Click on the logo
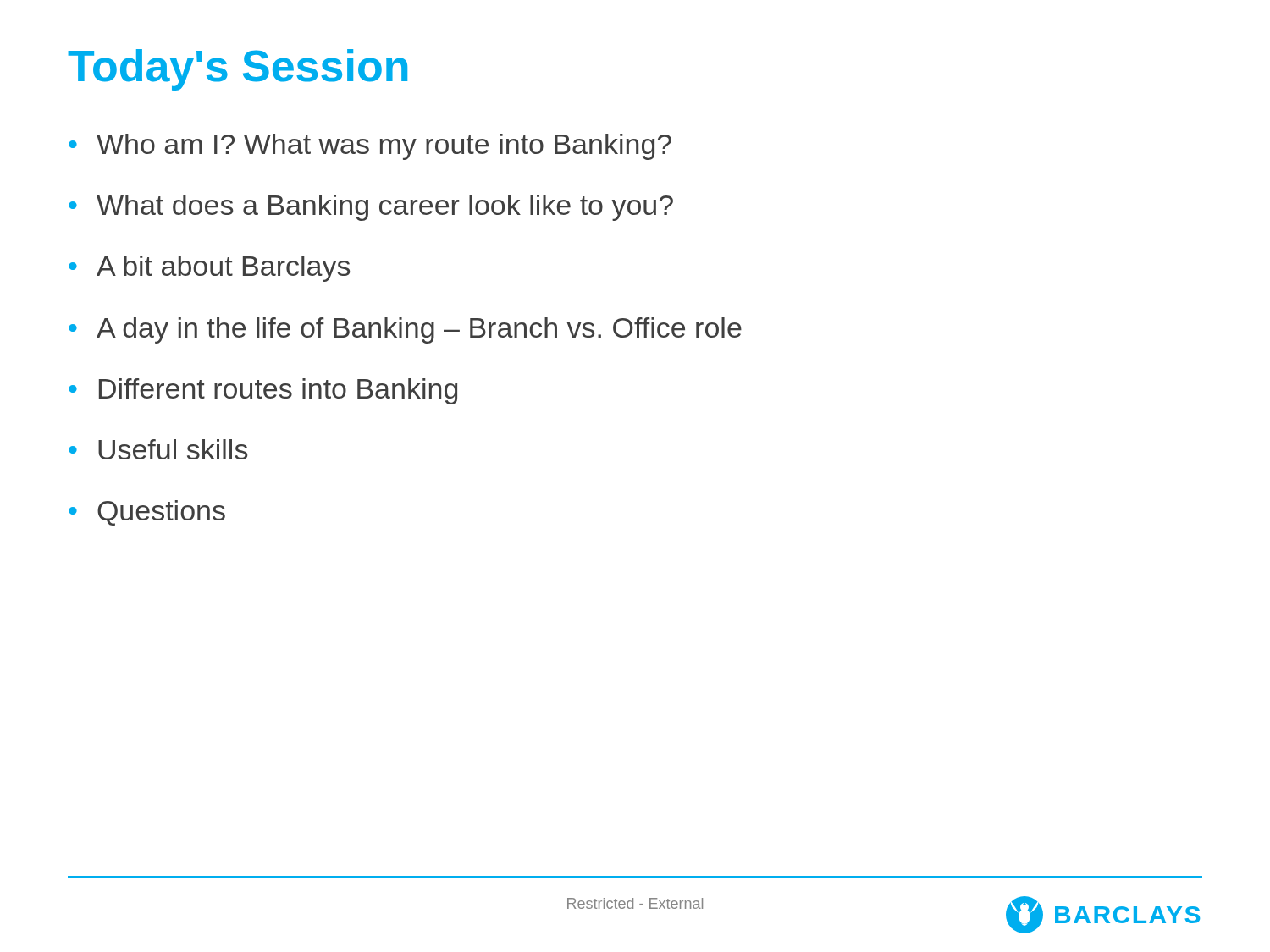Screen dimensions: 952x1270 1103,915
